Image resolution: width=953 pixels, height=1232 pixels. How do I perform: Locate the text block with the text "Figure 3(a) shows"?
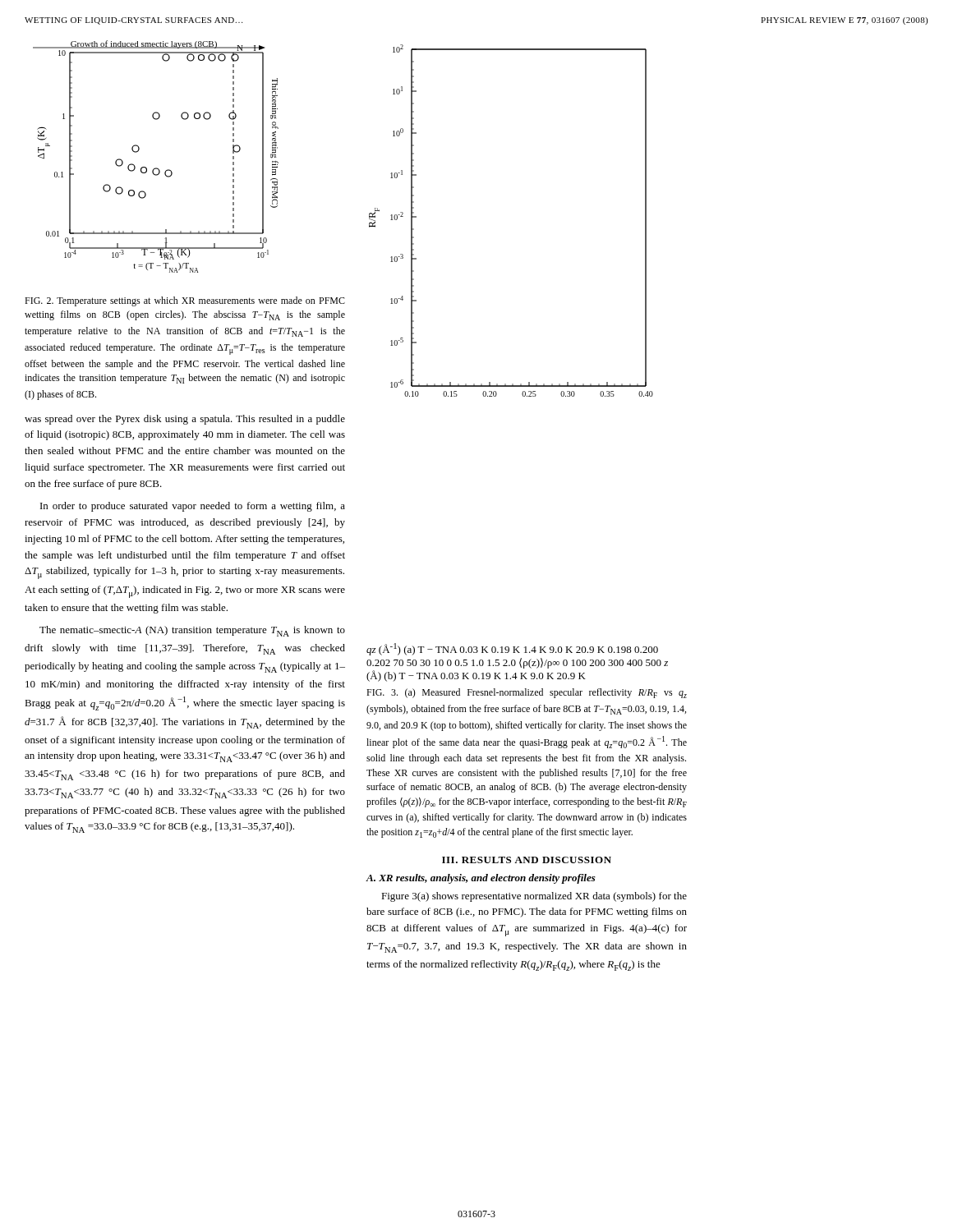point(527,931)
